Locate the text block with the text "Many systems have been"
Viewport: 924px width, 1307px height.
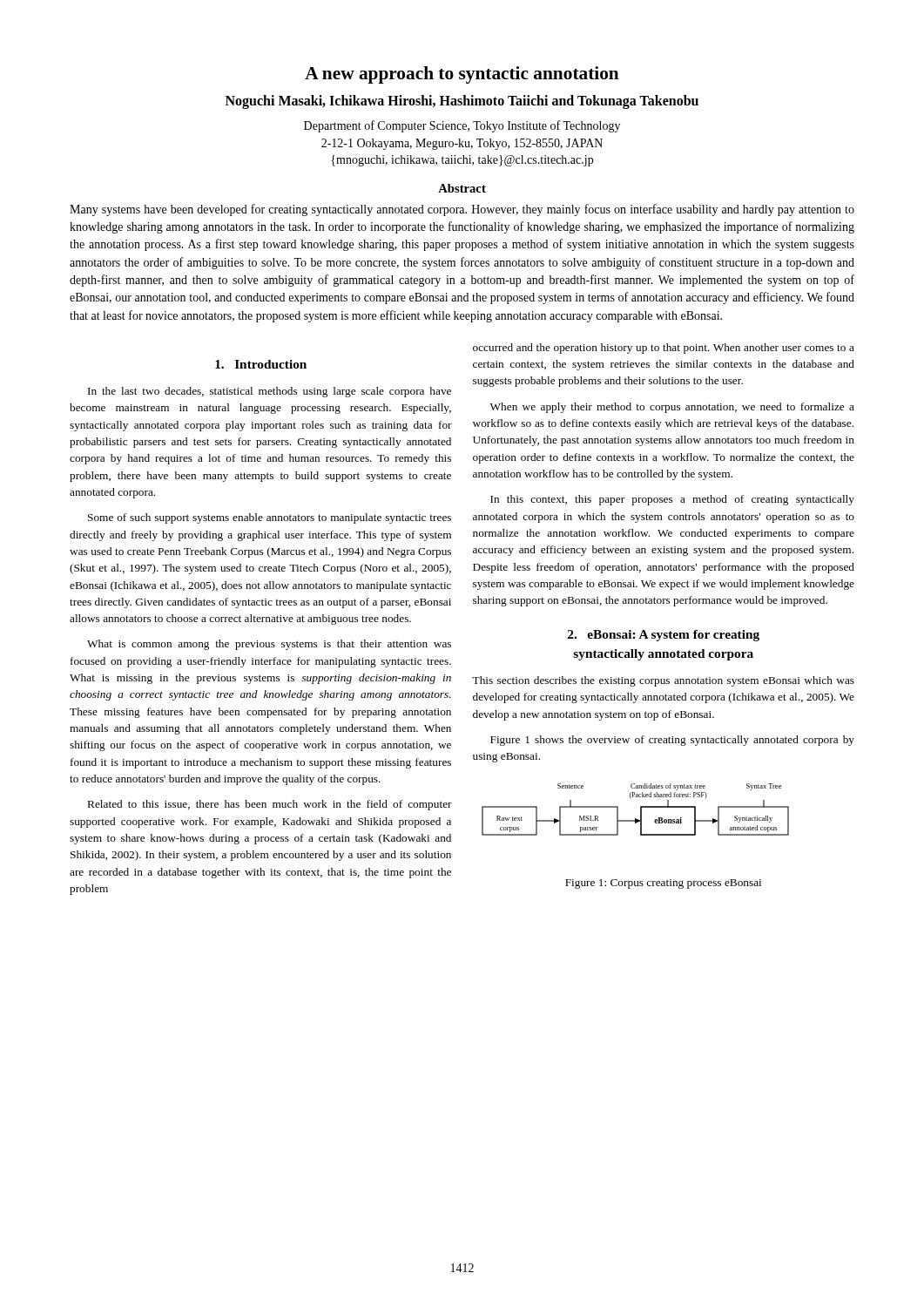click(x=462, y=262)
